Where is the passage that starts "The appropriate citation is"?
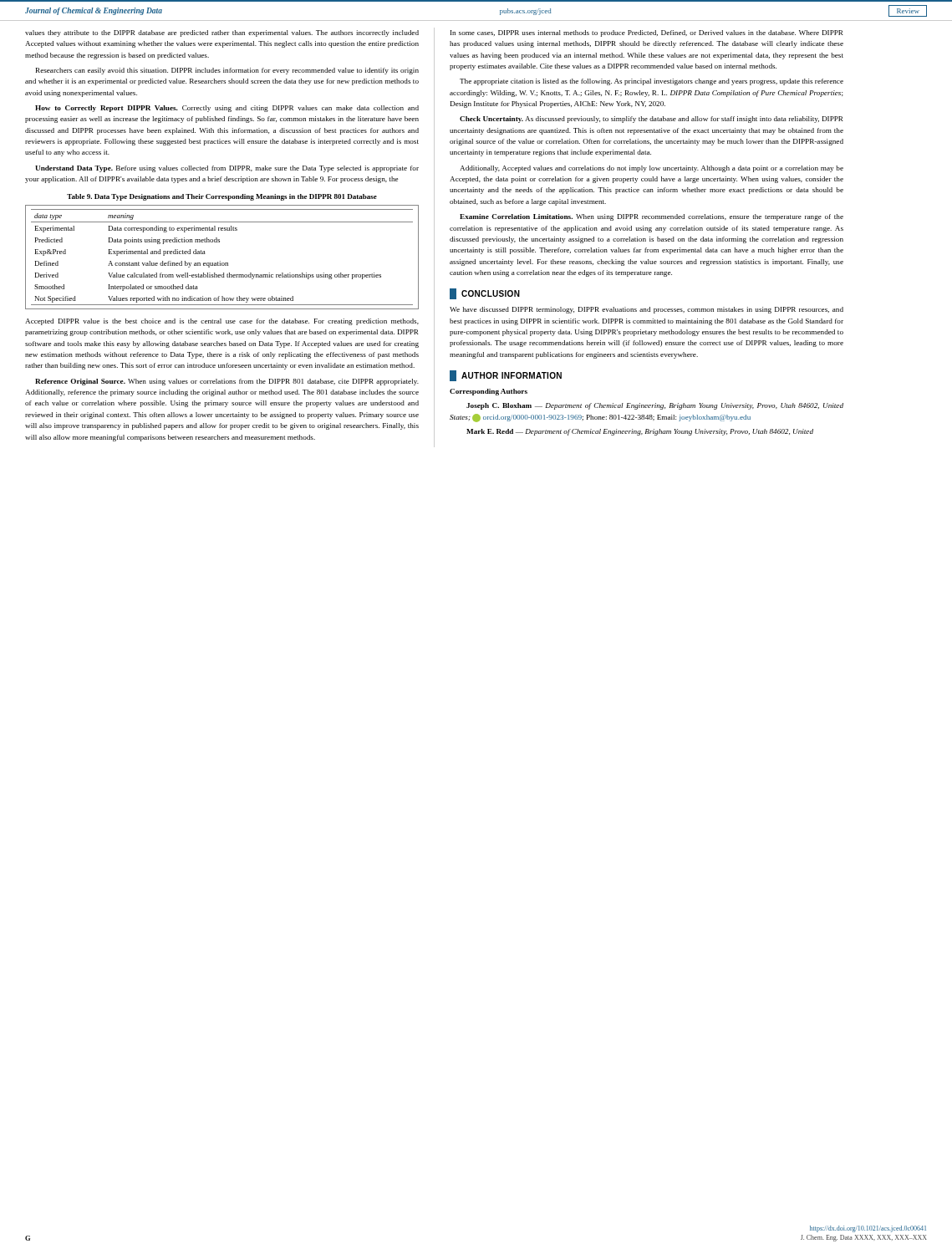The width and height of the screenshot is (952, 1254). tap(647, 93)
